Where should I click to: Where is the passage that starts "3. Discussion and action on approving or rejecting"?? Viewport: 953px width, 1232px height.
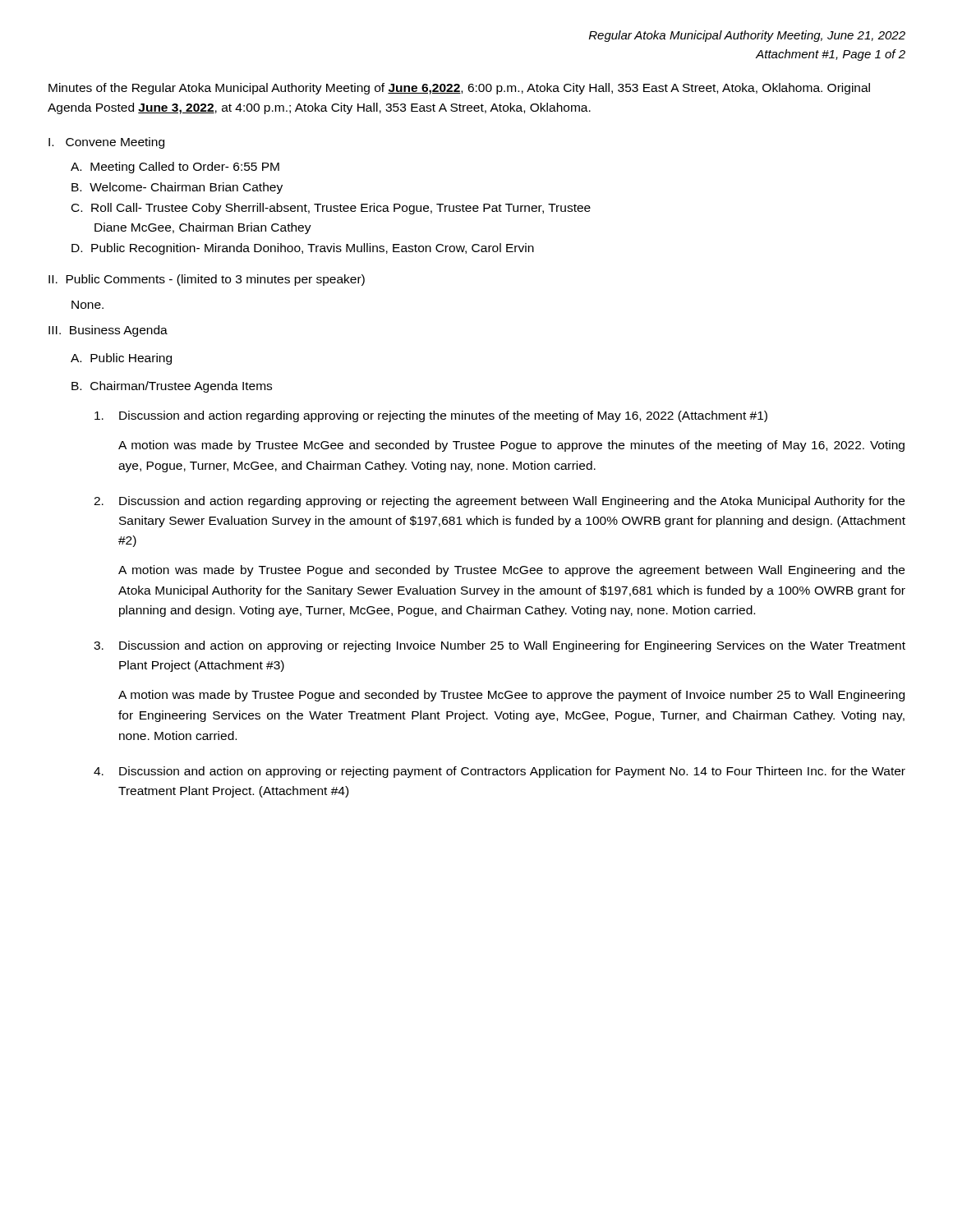[500, 656]
